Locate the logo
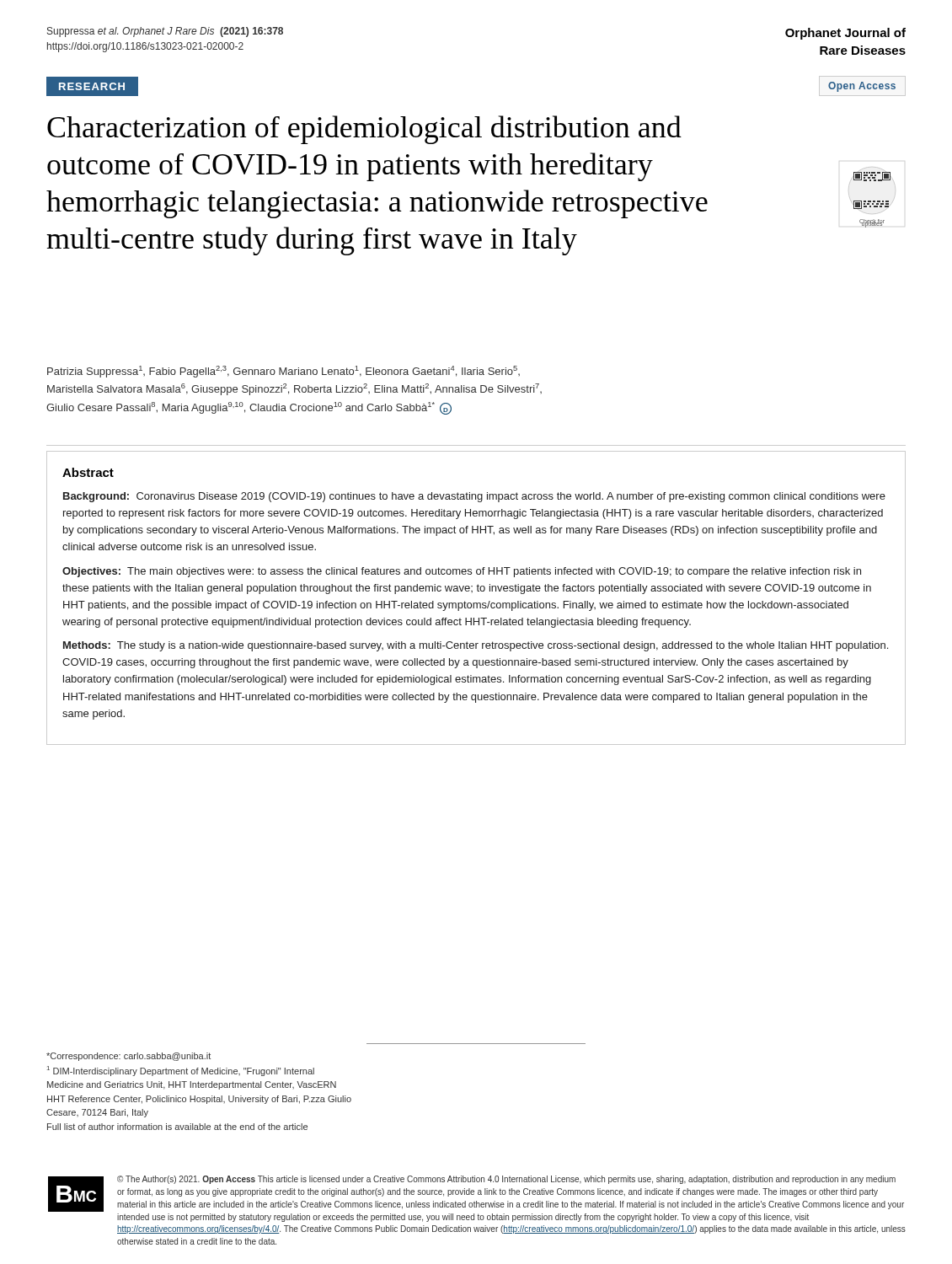This screenshot has width=952, height=1264. 76,1194
